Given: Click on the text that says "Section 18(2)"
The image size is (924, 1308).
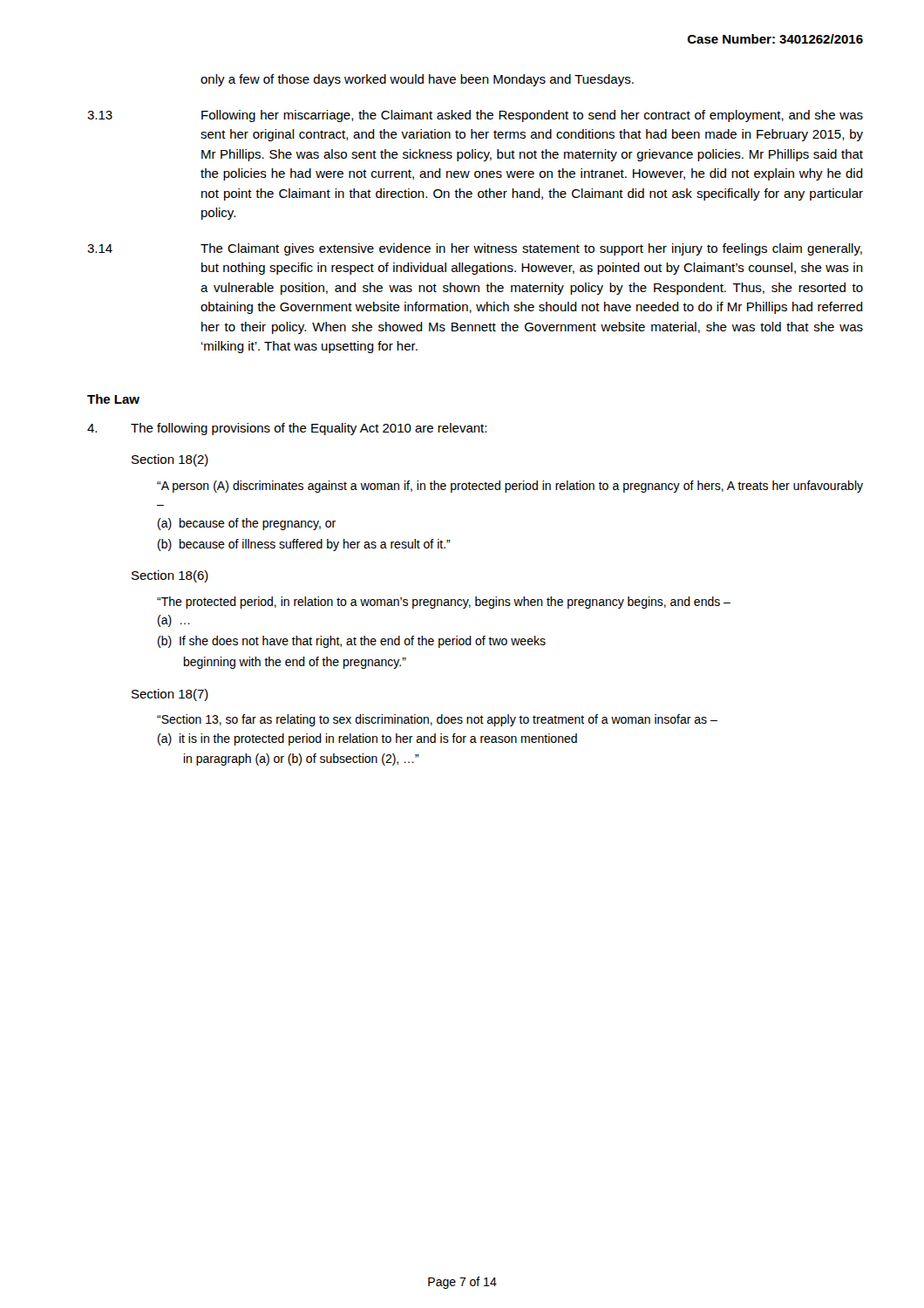Looking at the screenshot, I should (170, 459).
